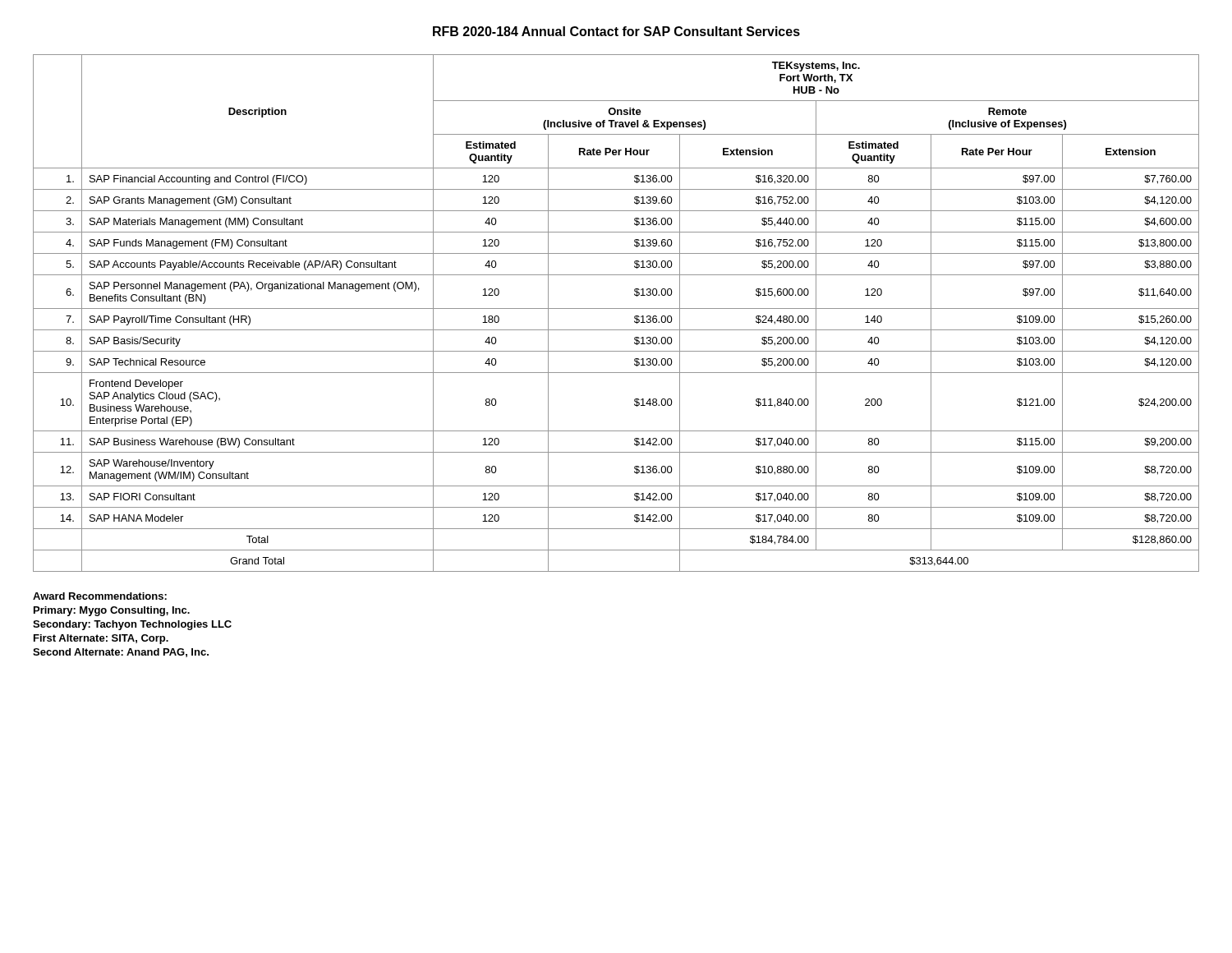This screenshot has width=1232, height=953.
Task: Find the block on this page that starts "Award Recommendations: Primary: Mygo Consulting, Inc."
Action: point(100,596)
